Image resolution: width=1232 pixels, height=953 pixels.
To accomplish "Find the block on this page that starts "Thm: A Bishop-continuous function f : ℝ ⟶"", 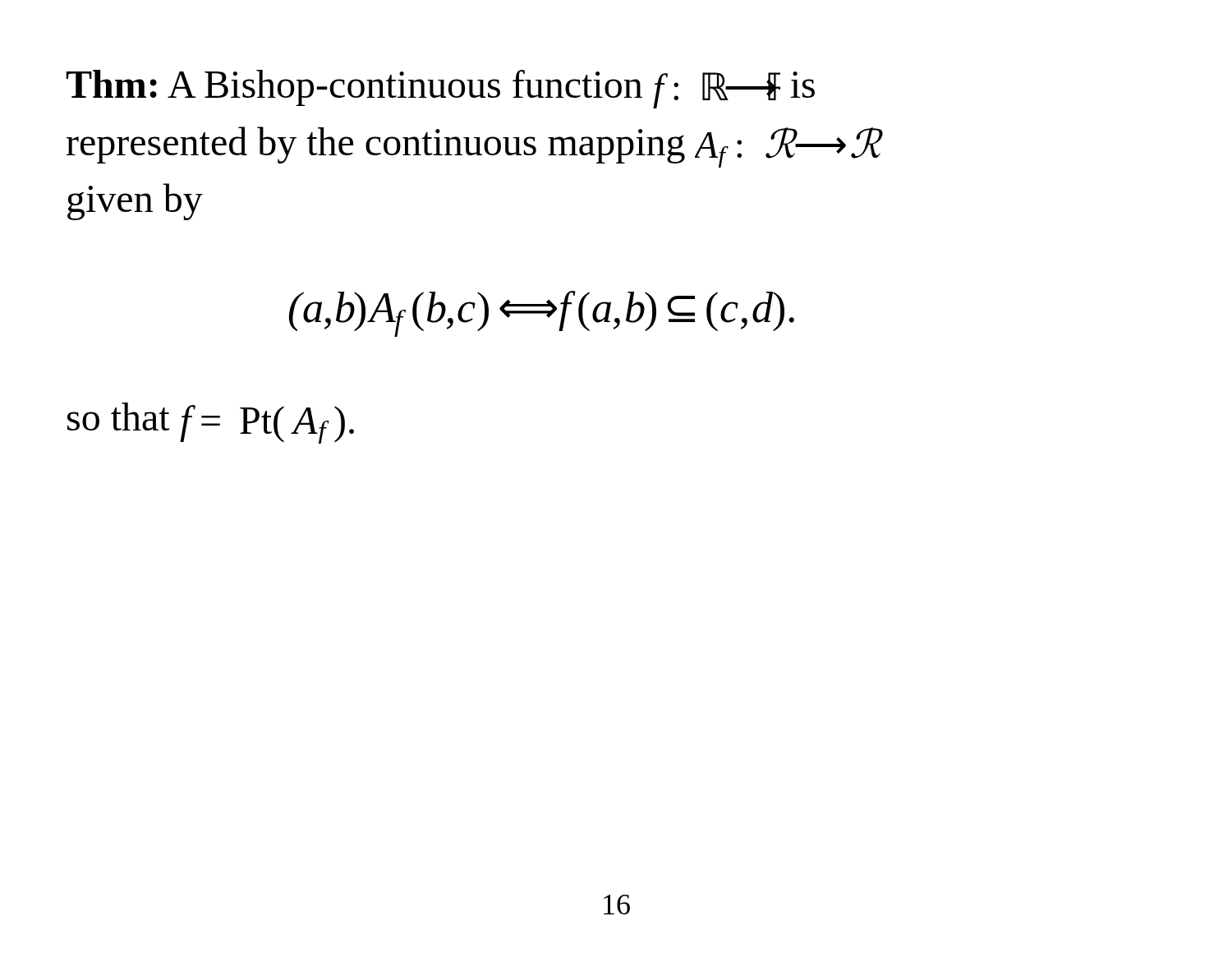I will pyautogui.click(x=495, y=141).
